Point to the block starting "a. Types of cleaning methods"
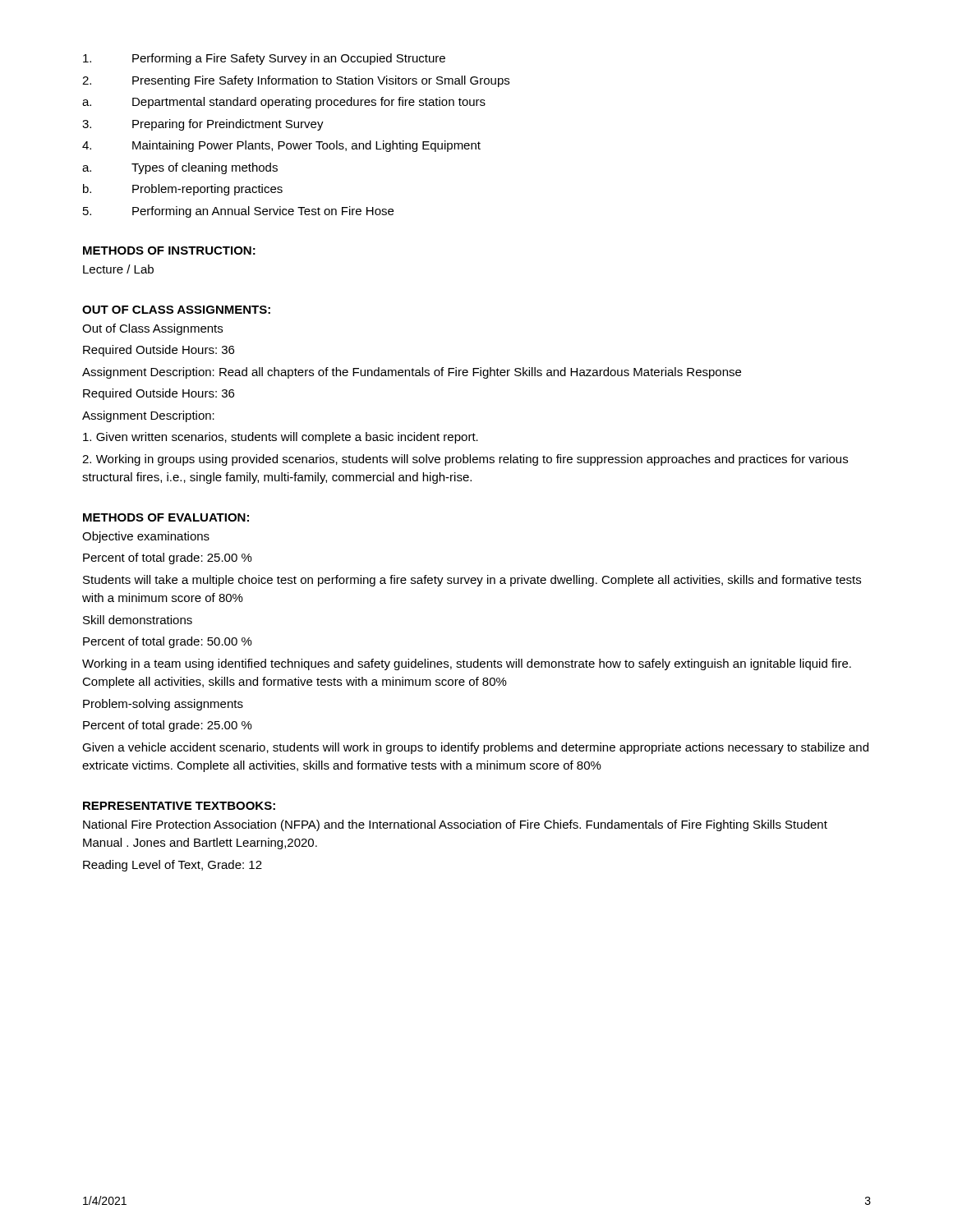 [180, 168]
